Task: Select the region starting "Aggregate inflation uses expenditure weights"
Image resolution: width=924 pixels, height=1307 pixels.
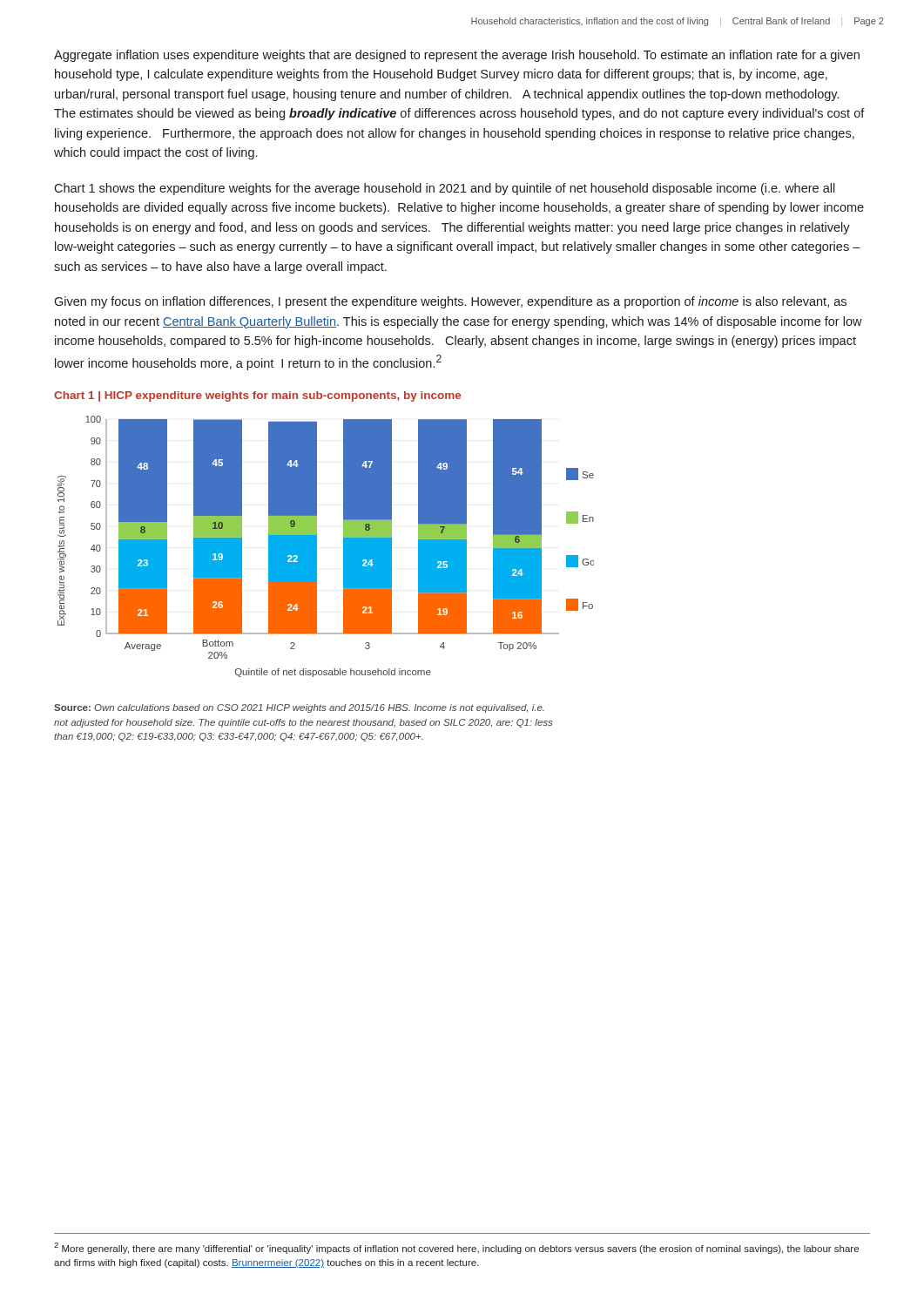Action: pyautogui.click(x=459, y=104)
